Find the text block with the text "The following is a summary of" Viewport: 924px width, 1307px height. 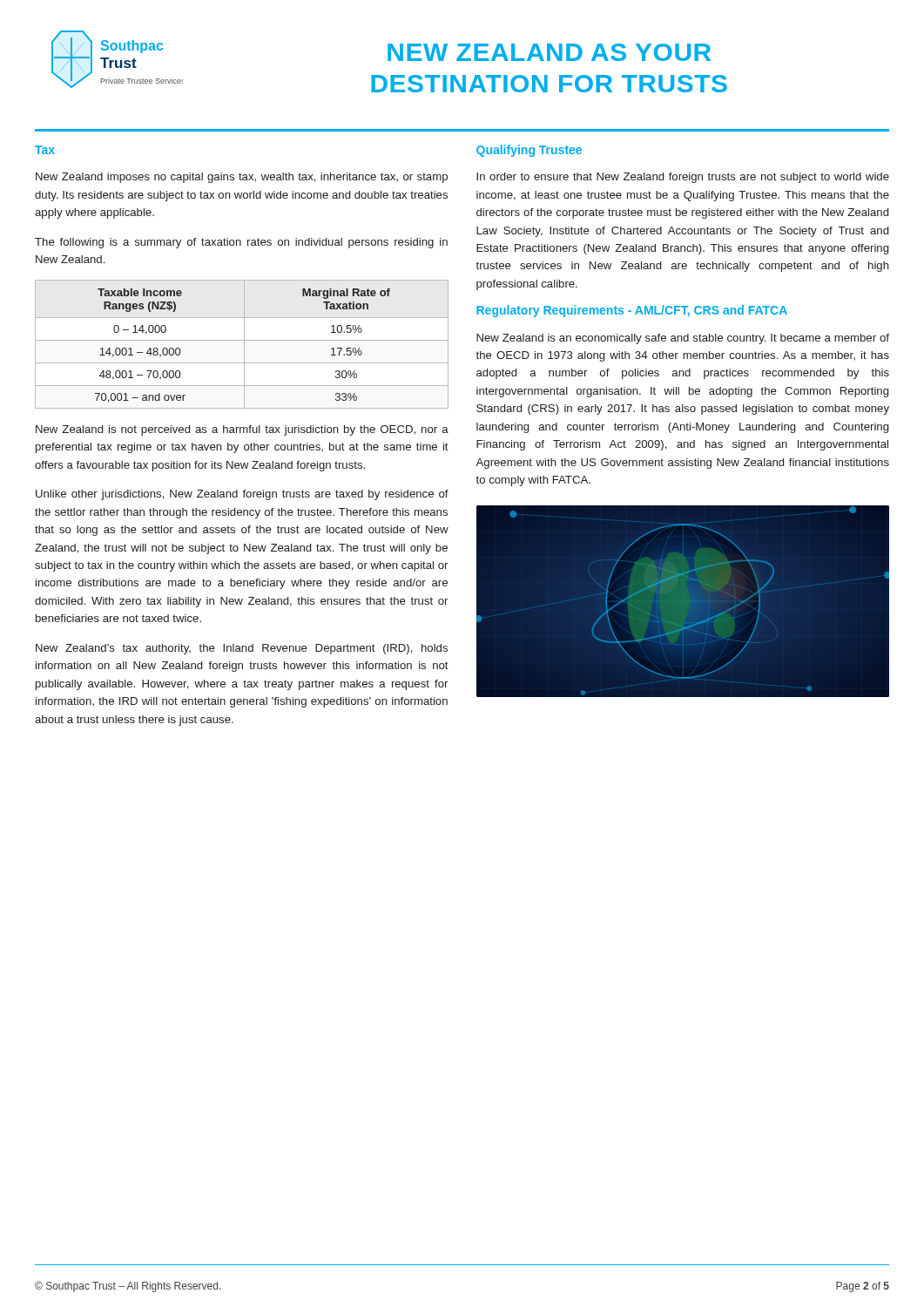241,251
